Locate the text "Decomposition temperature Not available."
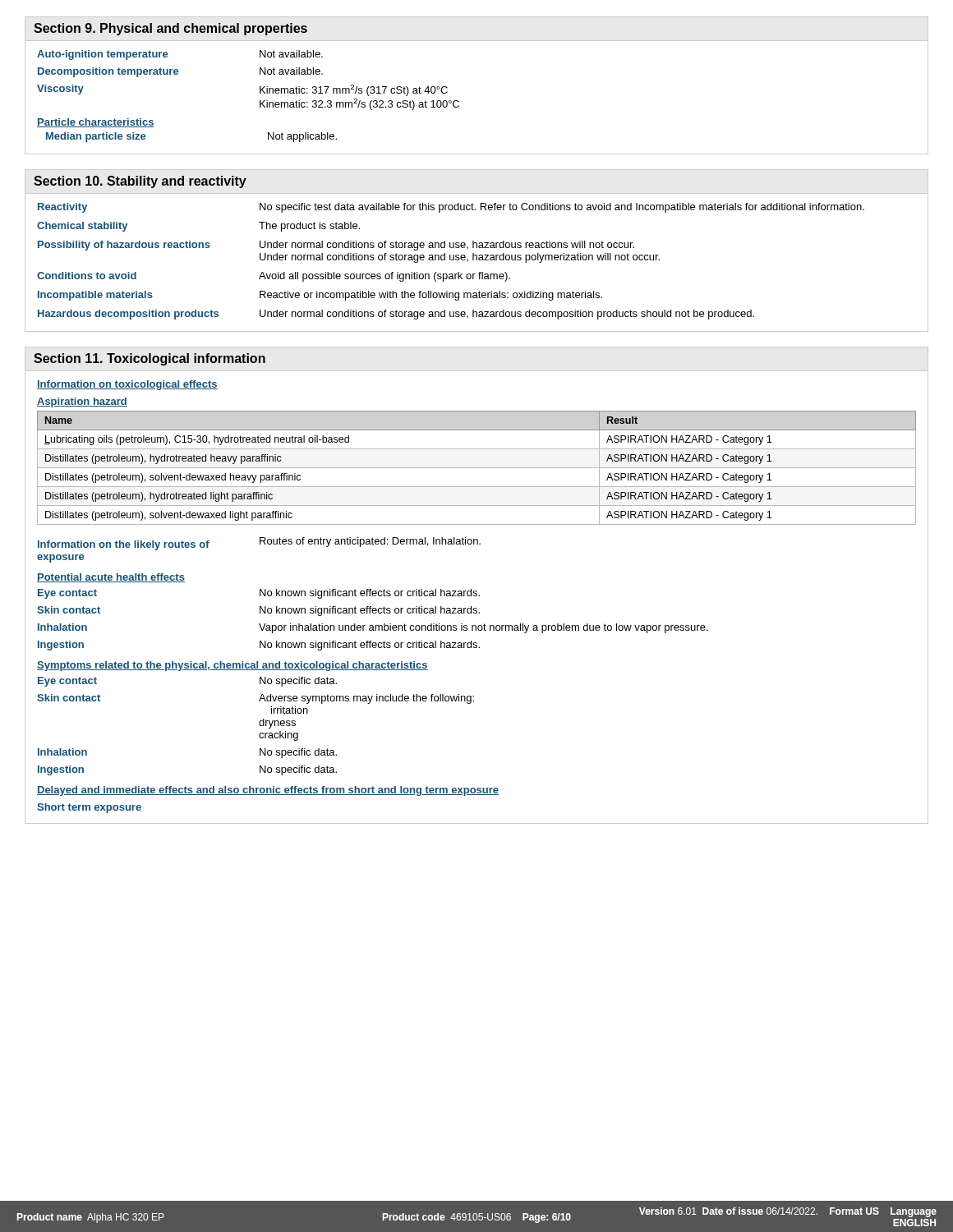The width and height of the screenshot is (953, 1232). pyautogui.click(x=180, y=72)
